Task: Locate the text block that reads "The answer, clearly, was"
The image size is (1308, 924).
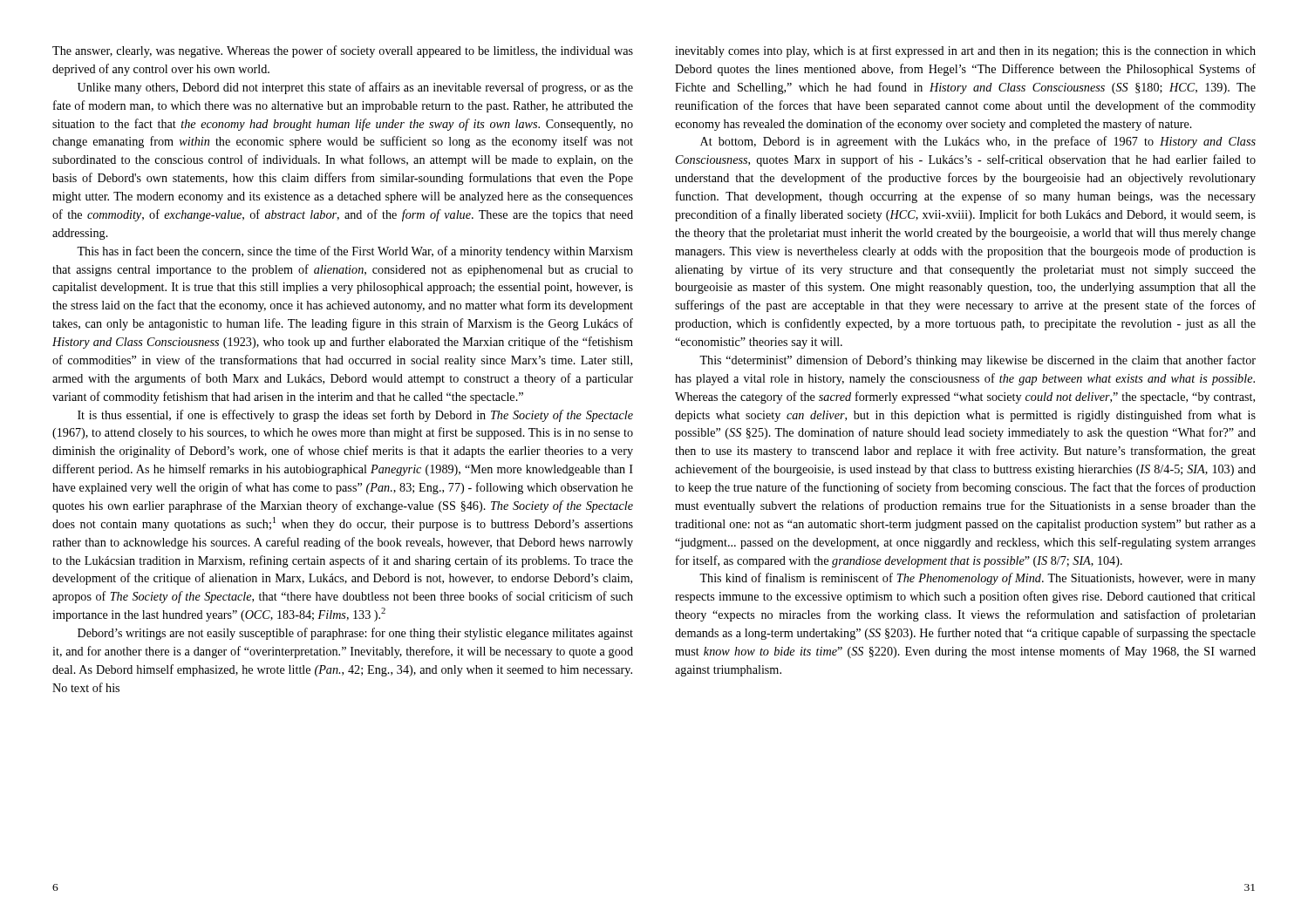Action: [x=343, y=369]
